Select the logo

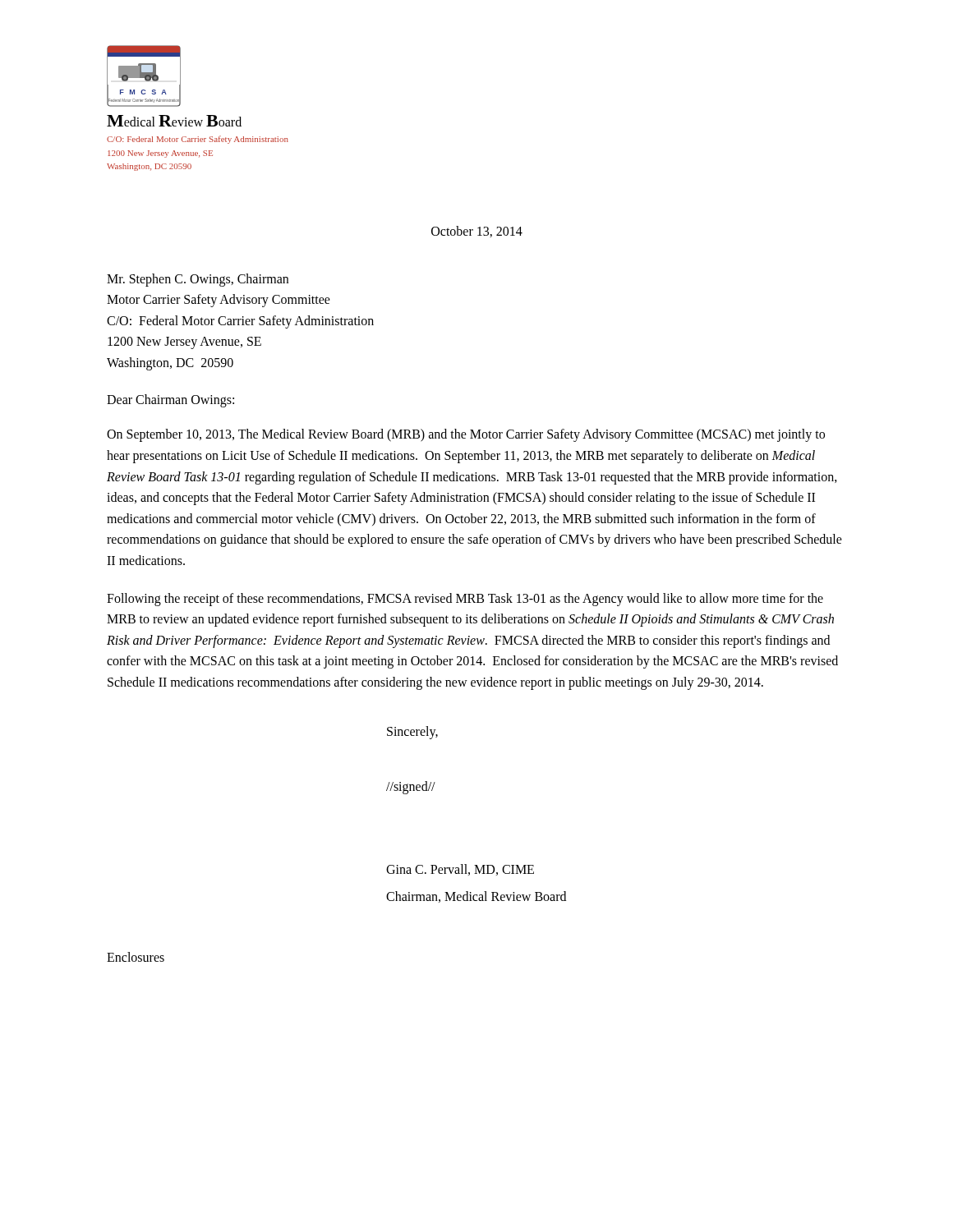click(476, 109)
